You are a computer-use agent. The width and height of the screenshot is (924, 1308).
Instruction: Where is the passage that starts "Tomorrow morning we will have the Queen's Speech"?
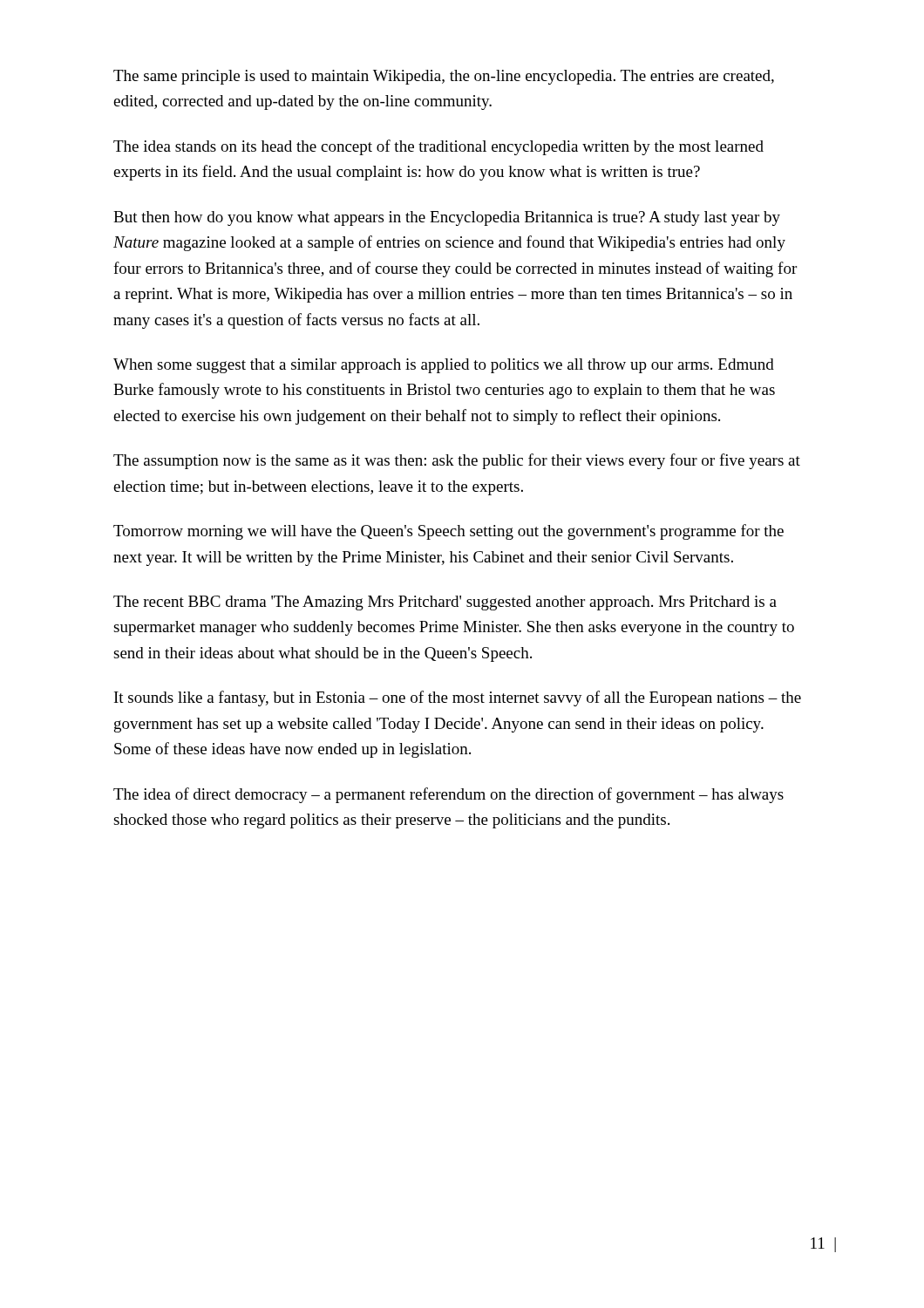click(449, 544)
